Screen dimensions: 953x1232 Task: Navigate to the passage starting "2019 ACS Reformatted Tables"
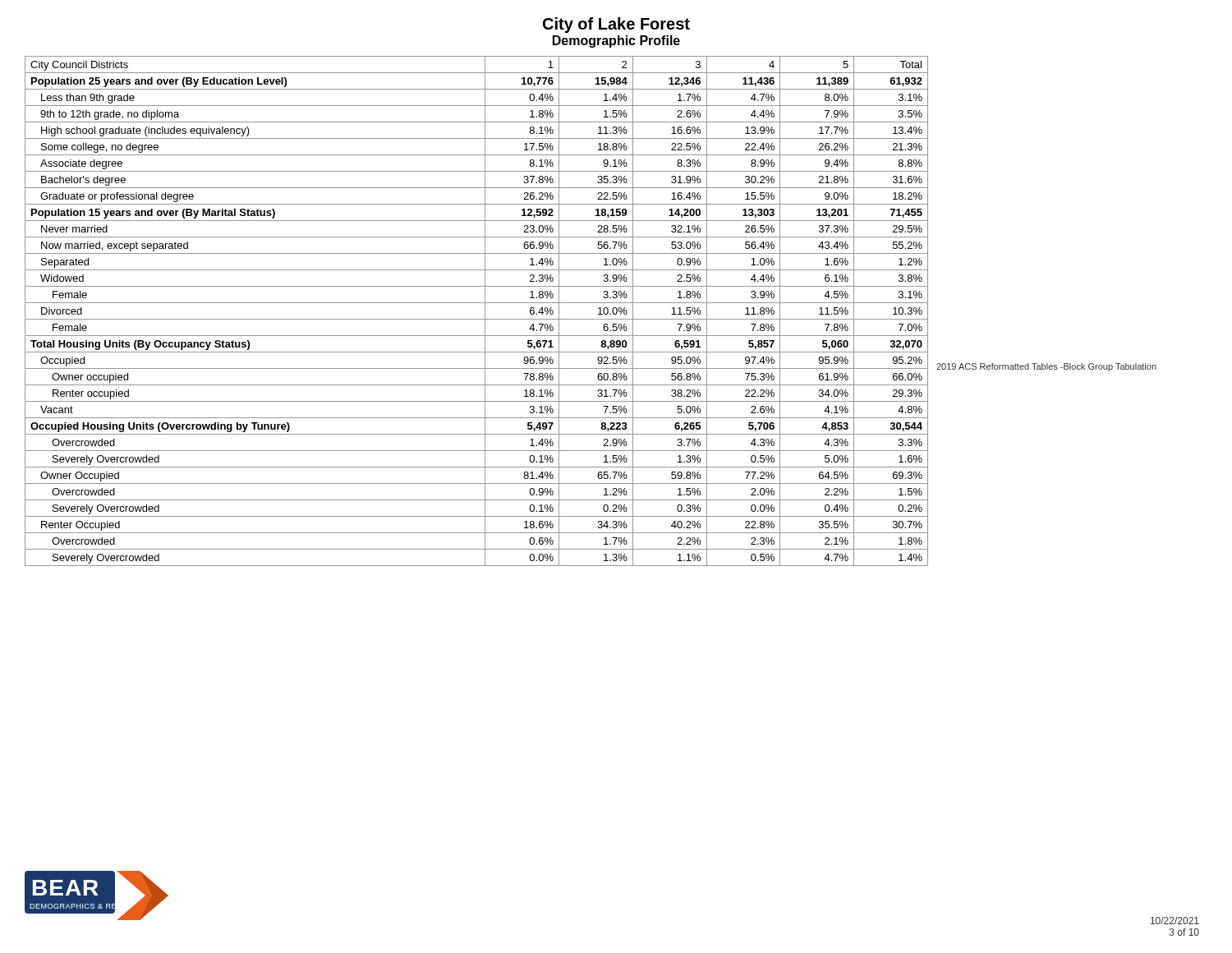point(1046,366)
